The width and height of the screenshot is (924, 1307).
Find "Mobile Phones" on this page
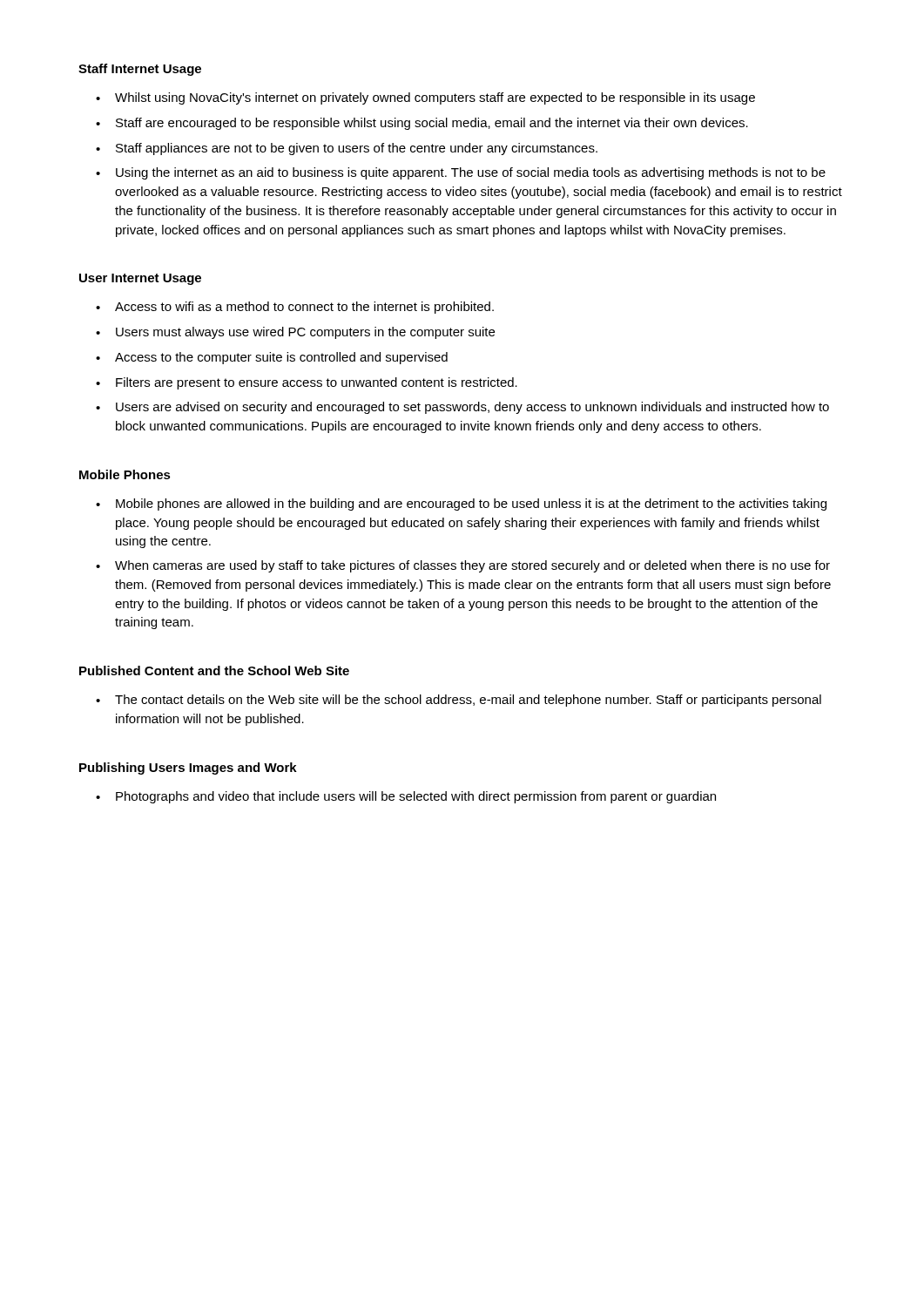(x=124, y=474)
